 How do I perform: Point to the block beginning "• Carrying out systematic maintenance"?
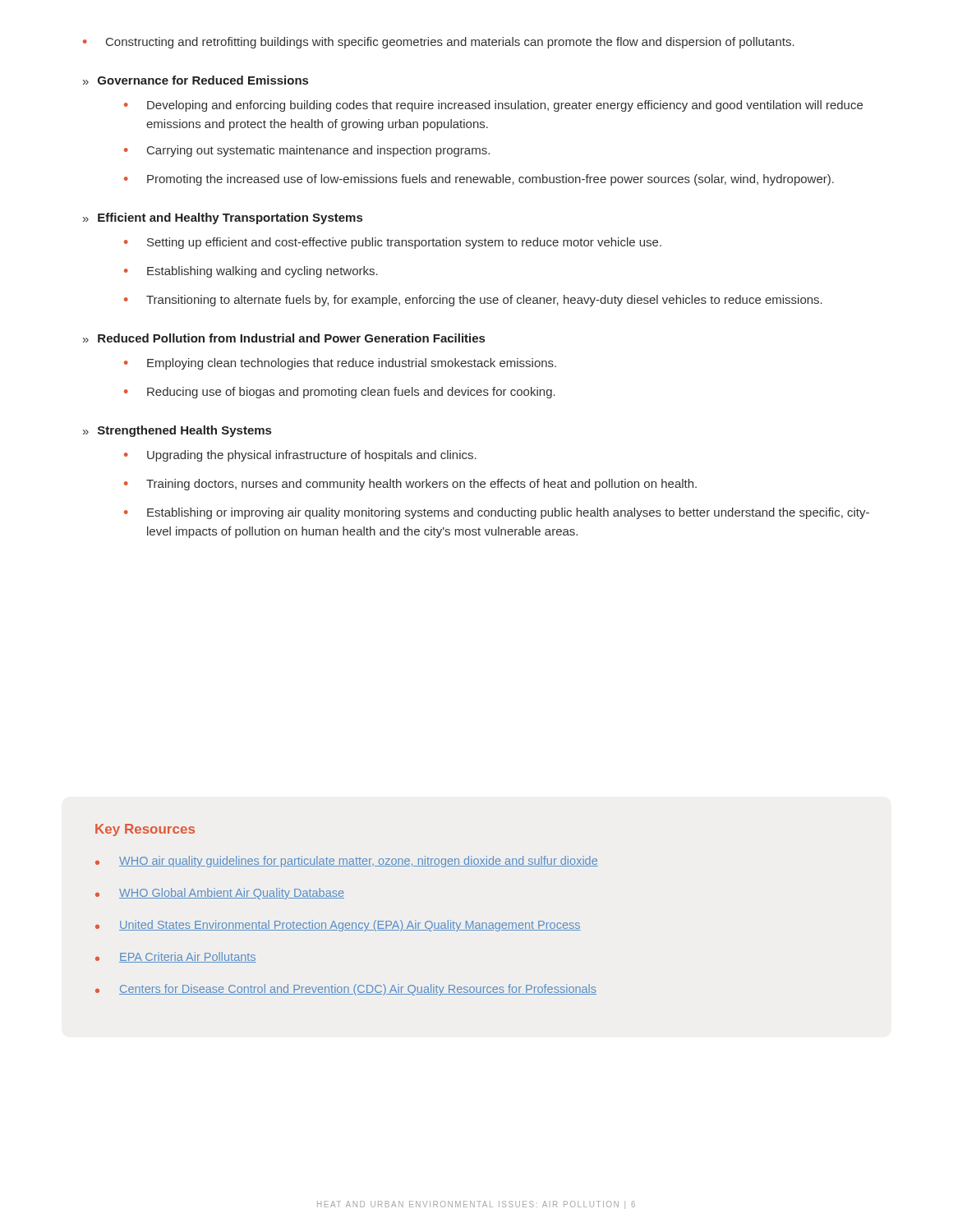point(497,152)
